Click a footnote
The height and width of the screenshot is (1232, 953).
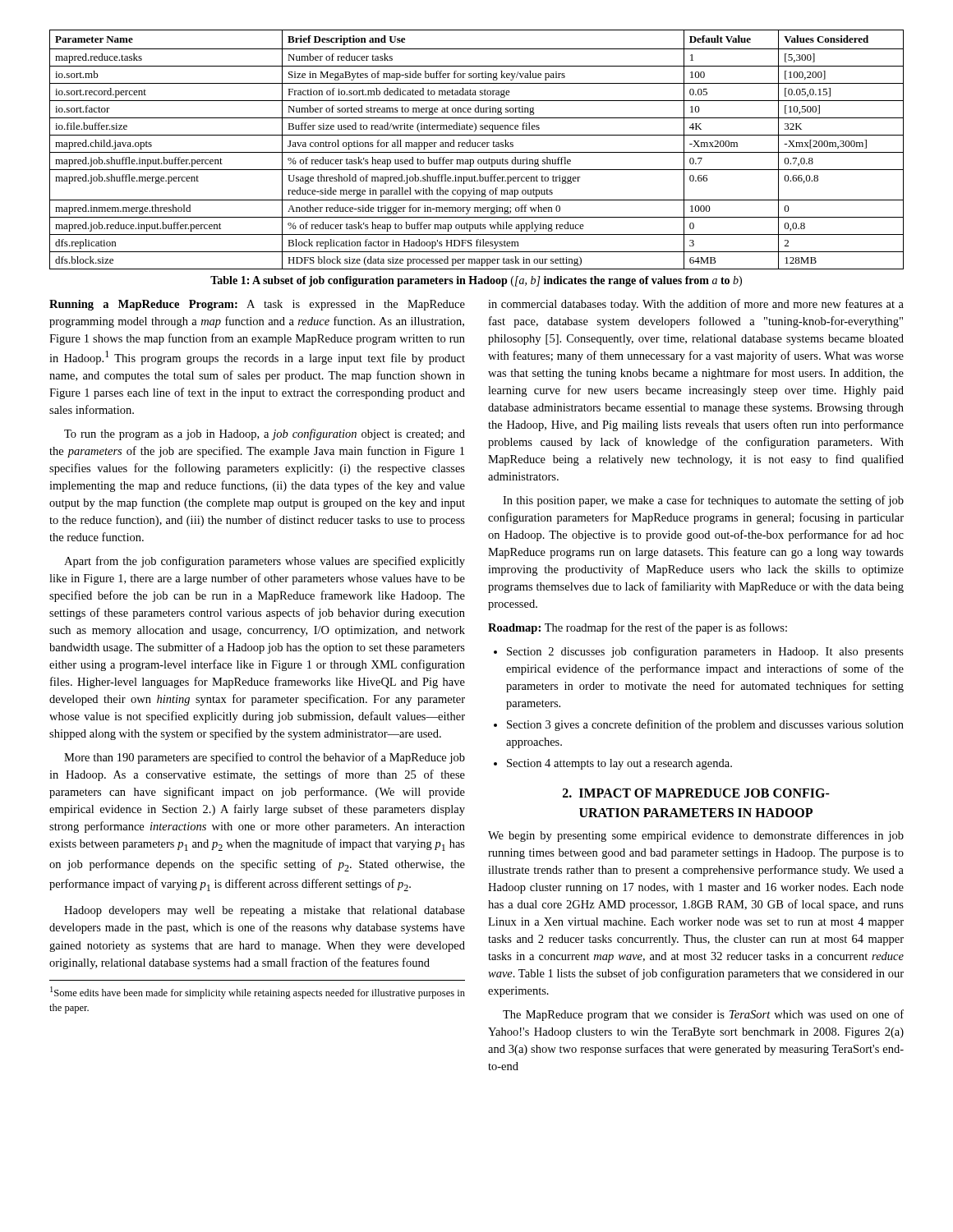pos(257,999)
